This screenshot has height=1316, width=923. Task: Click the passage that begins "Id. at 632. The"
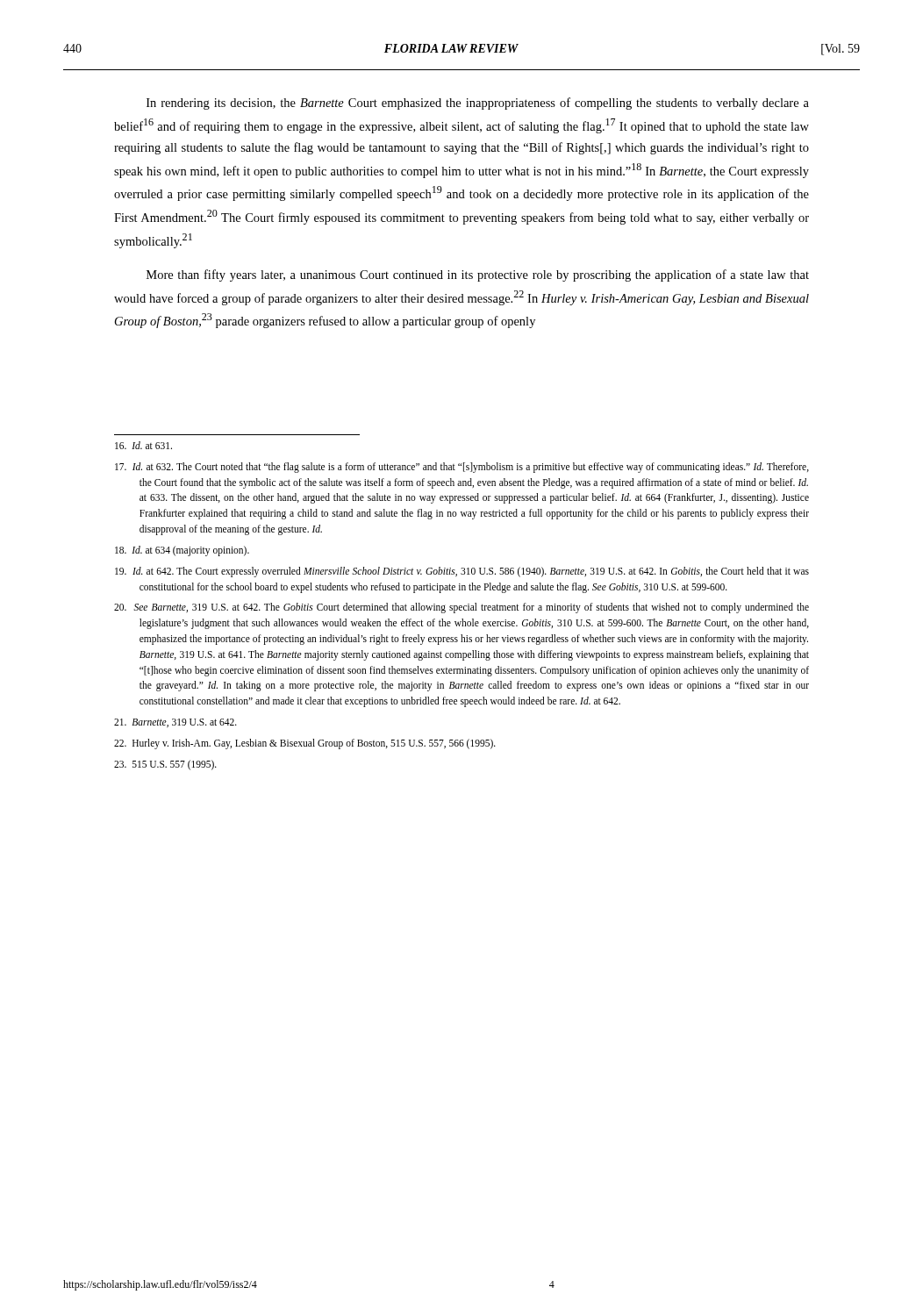click(462, 499)
